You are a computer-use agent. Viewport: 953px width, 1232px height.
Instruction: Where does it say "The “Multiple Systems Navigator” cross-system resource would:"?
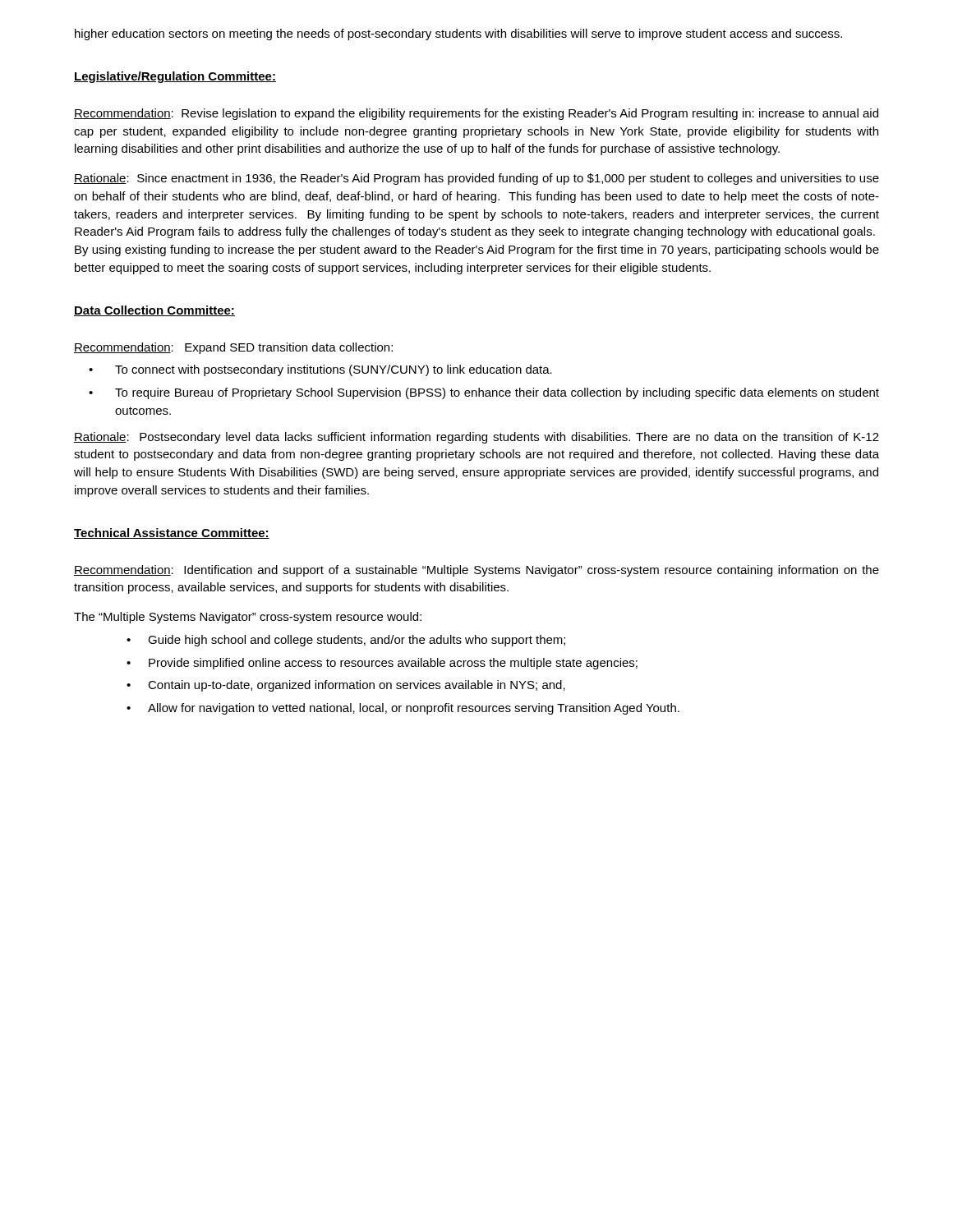pos(248,616)
